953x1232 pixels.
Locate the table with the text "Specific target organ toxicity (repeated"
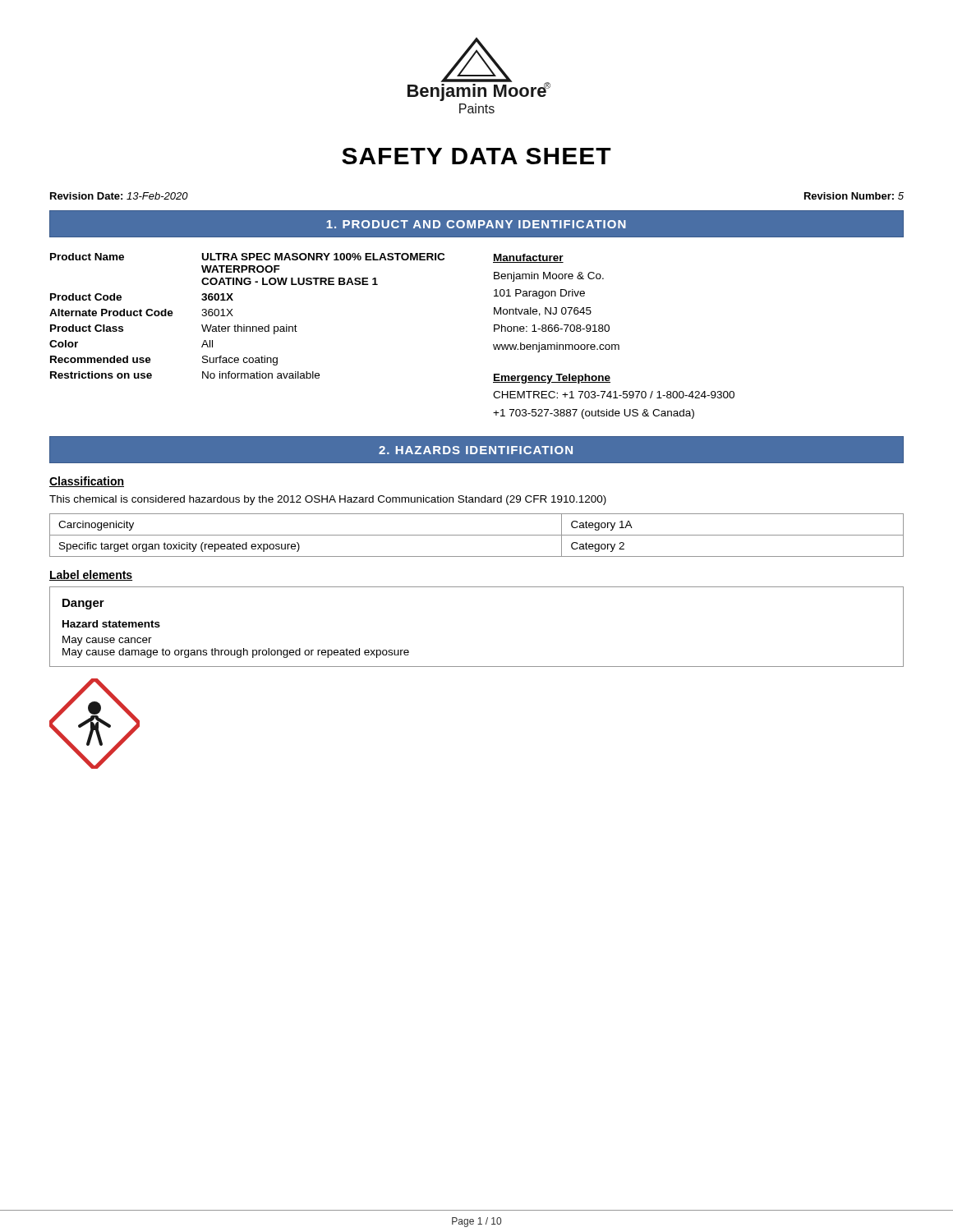tap(476, 535)
